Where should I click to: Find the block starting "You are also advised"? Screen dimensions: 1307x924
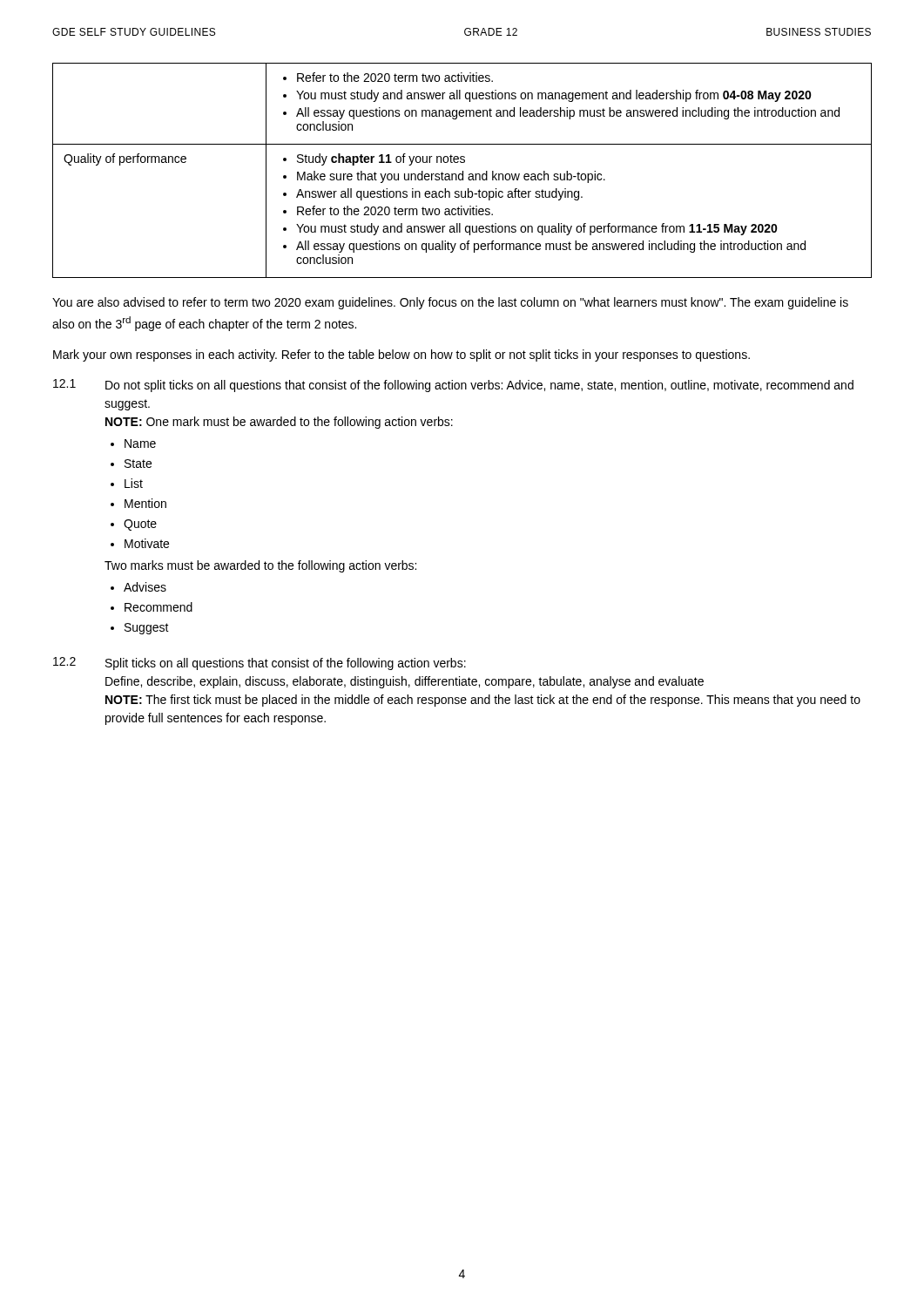tap(450, 313)
